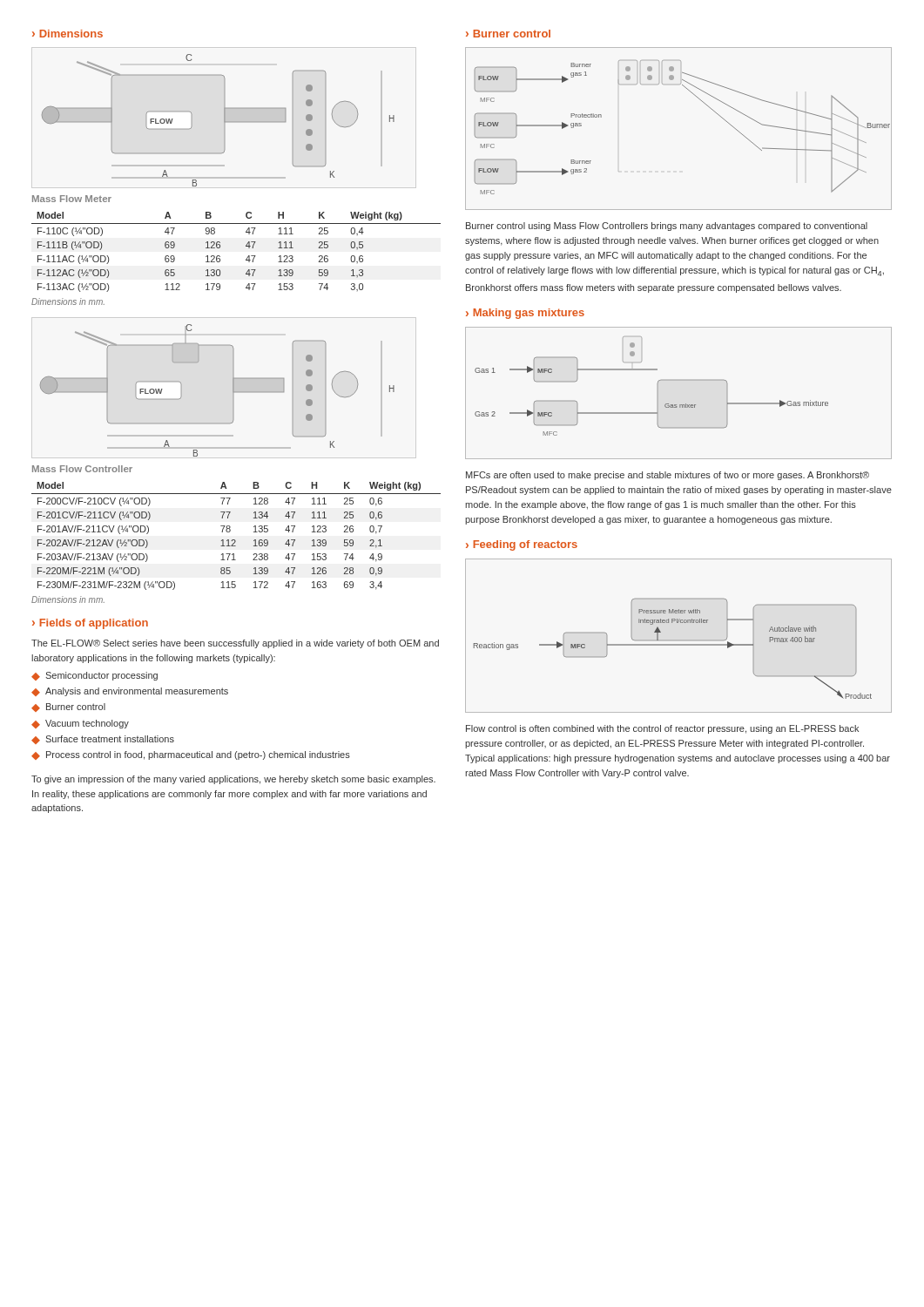Find the text block that says "To give an impression of the many"
Image resolution: width=924 pixels, height=1307 pixels.
click(234, 793)
